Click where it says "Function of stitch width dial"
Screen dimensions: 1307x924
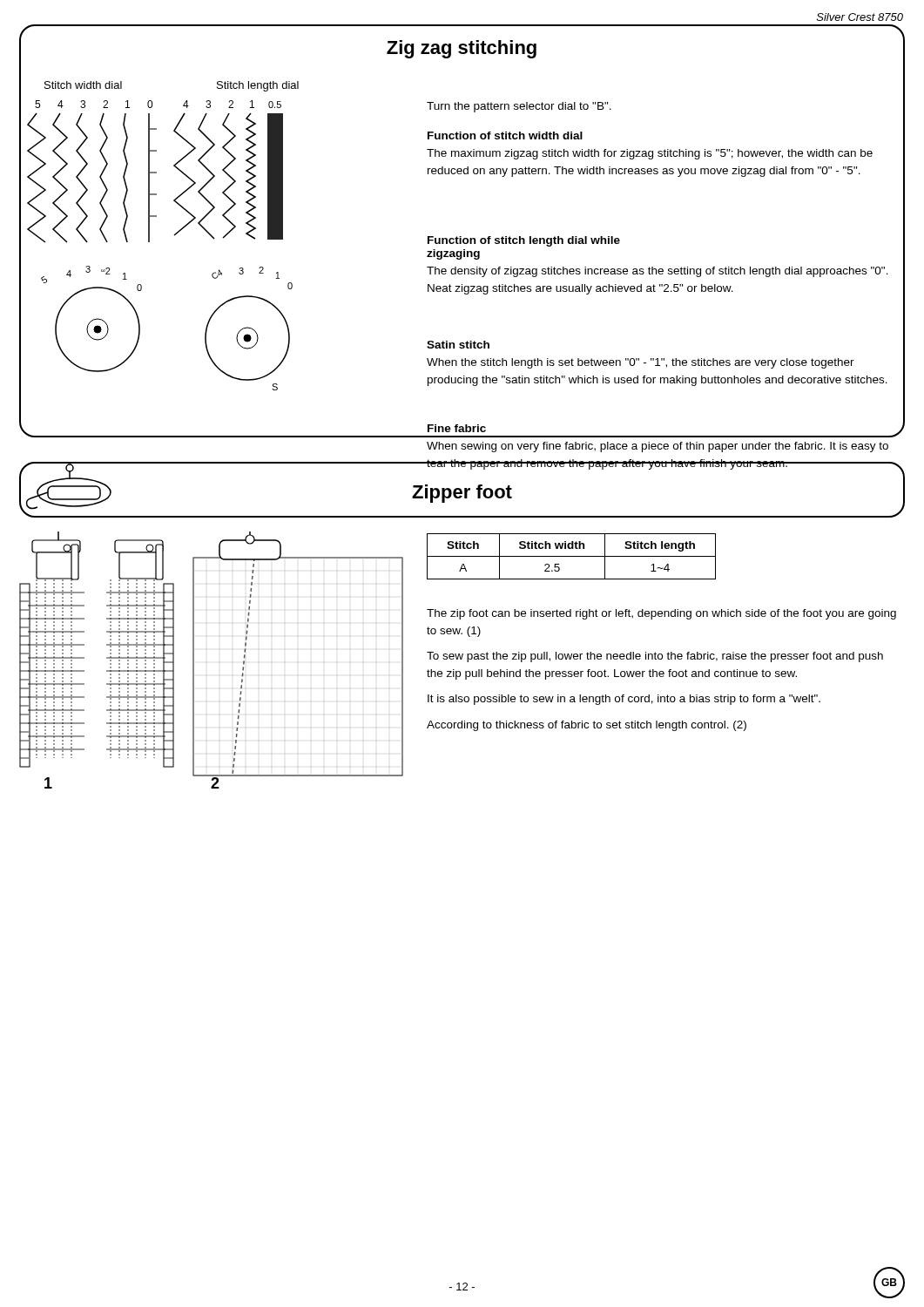[505, 136]
